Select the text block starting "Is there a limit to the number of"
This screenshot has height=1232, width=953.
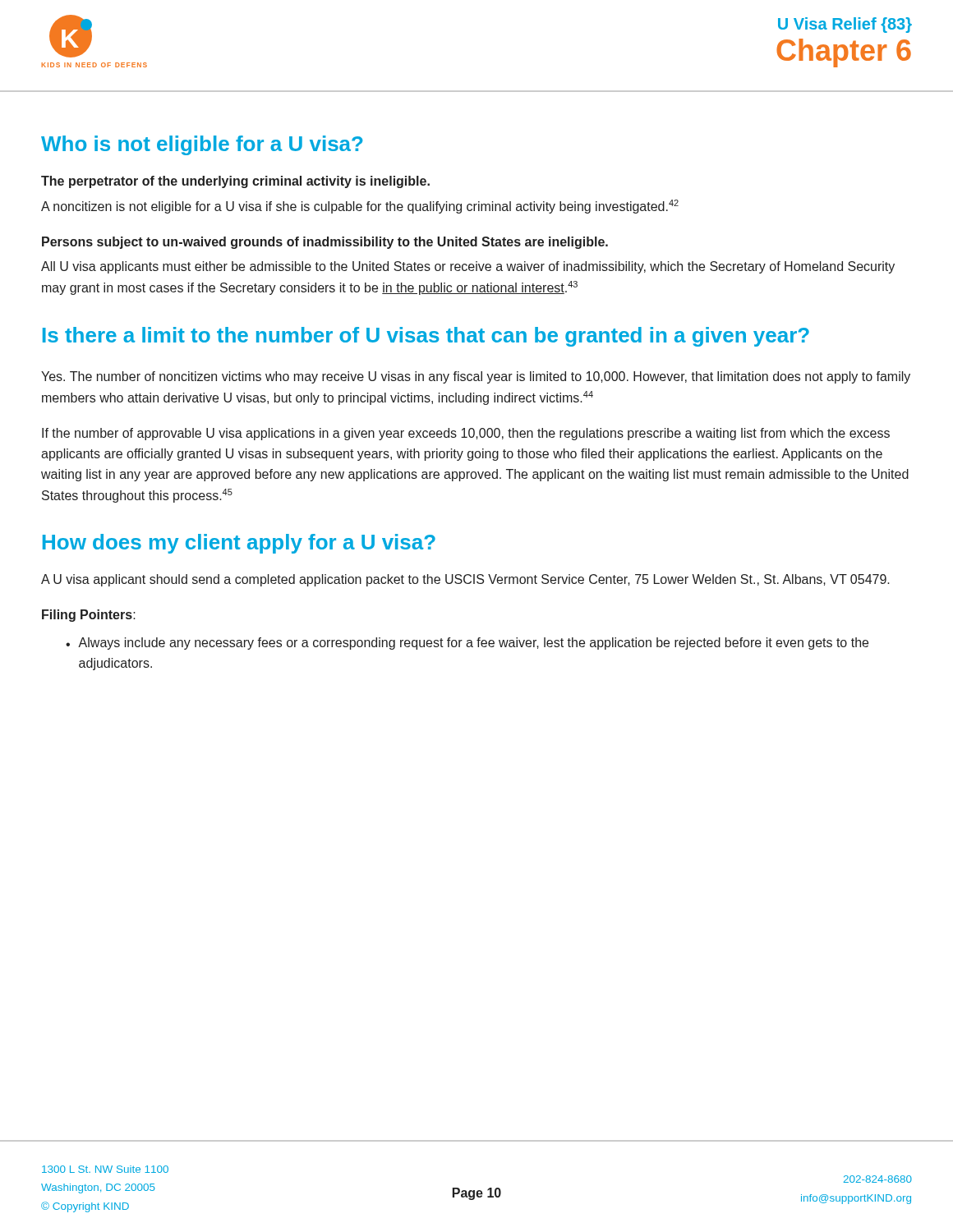tap(426, 335)
